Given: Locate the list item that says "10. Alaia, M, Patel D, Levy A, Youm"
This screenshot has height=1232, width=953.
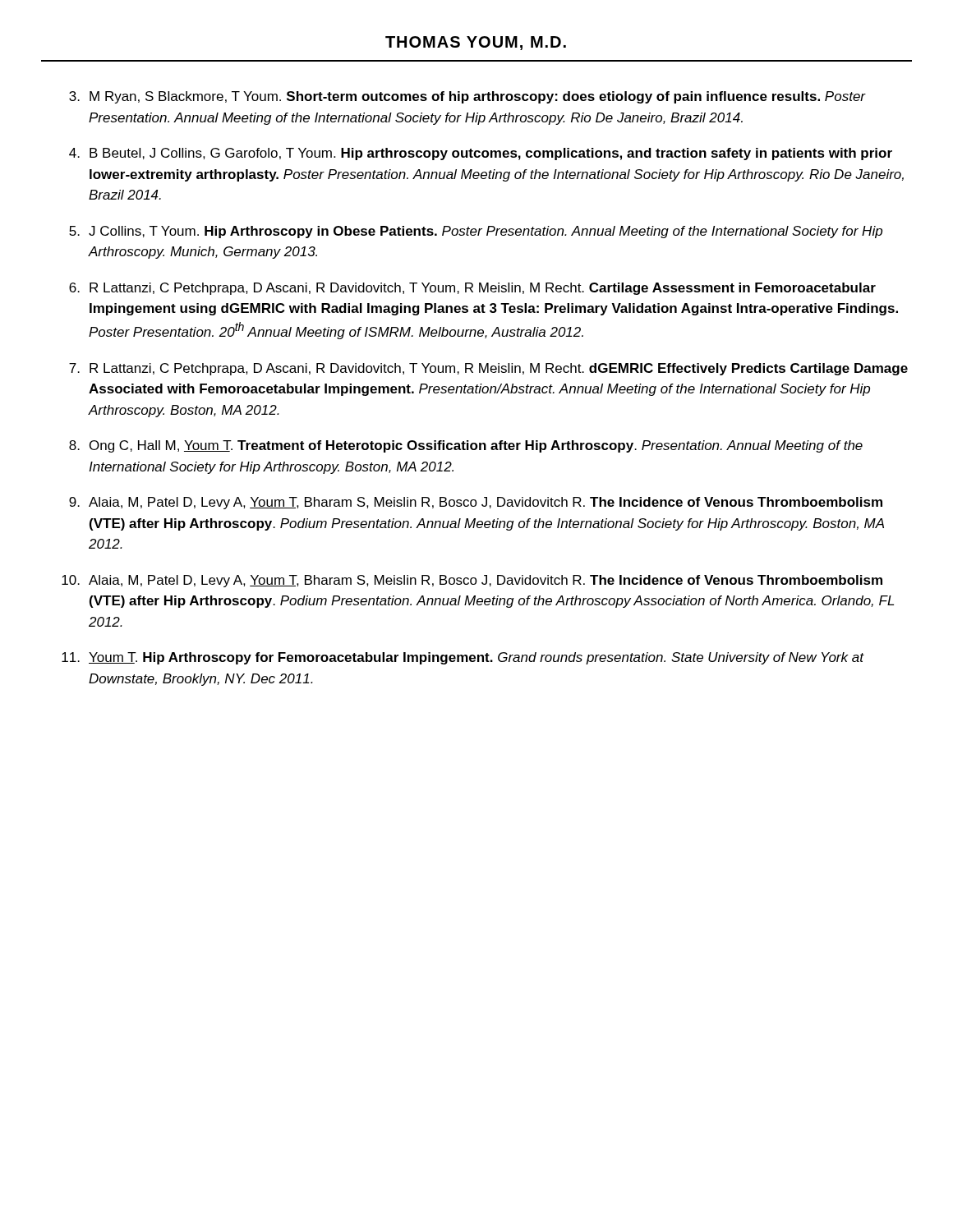Looking at the screenshot, I should click(x=481, y=601).
